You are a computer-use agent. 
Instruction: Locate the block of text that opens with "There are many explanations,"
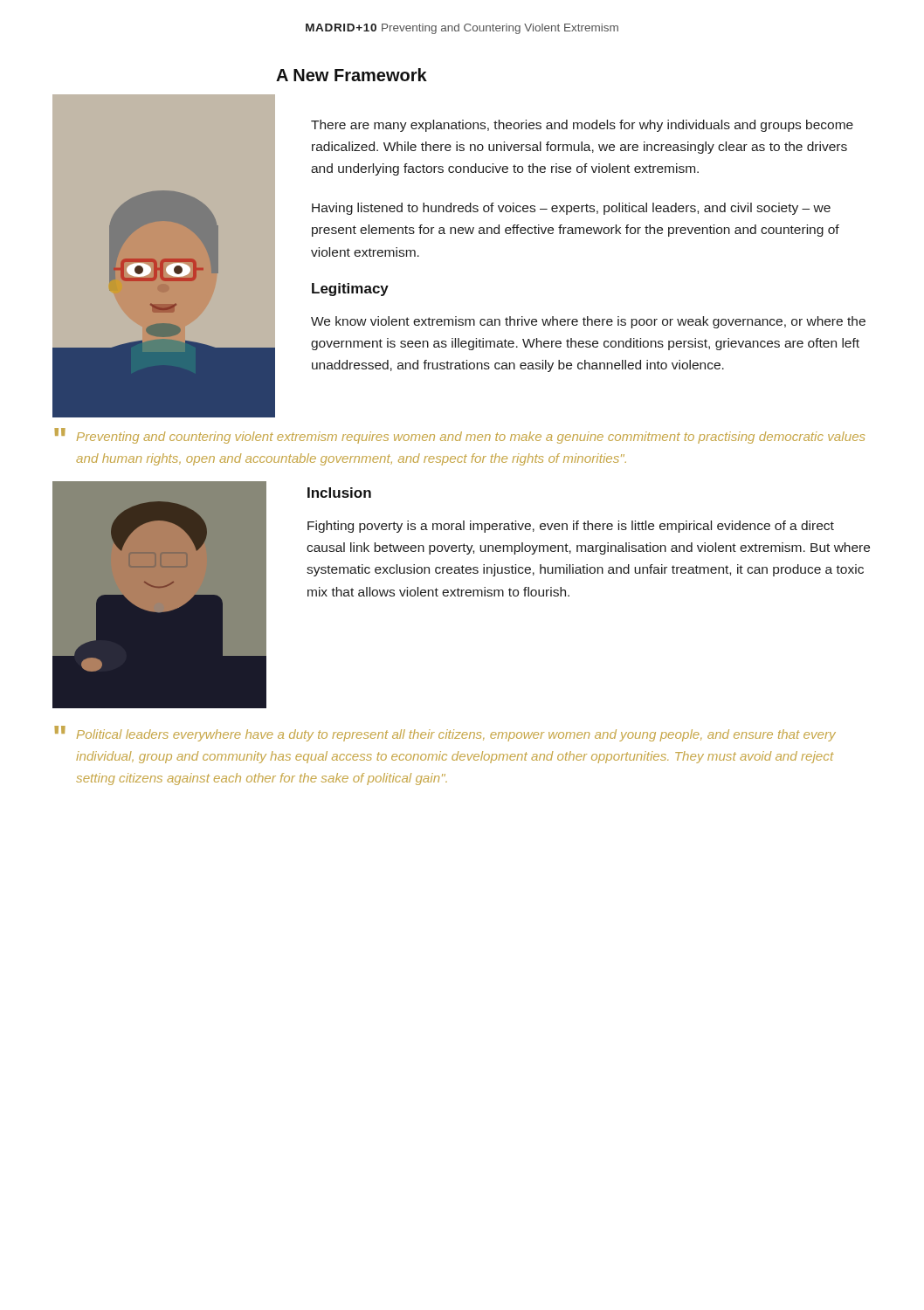(x=582, y=146)
